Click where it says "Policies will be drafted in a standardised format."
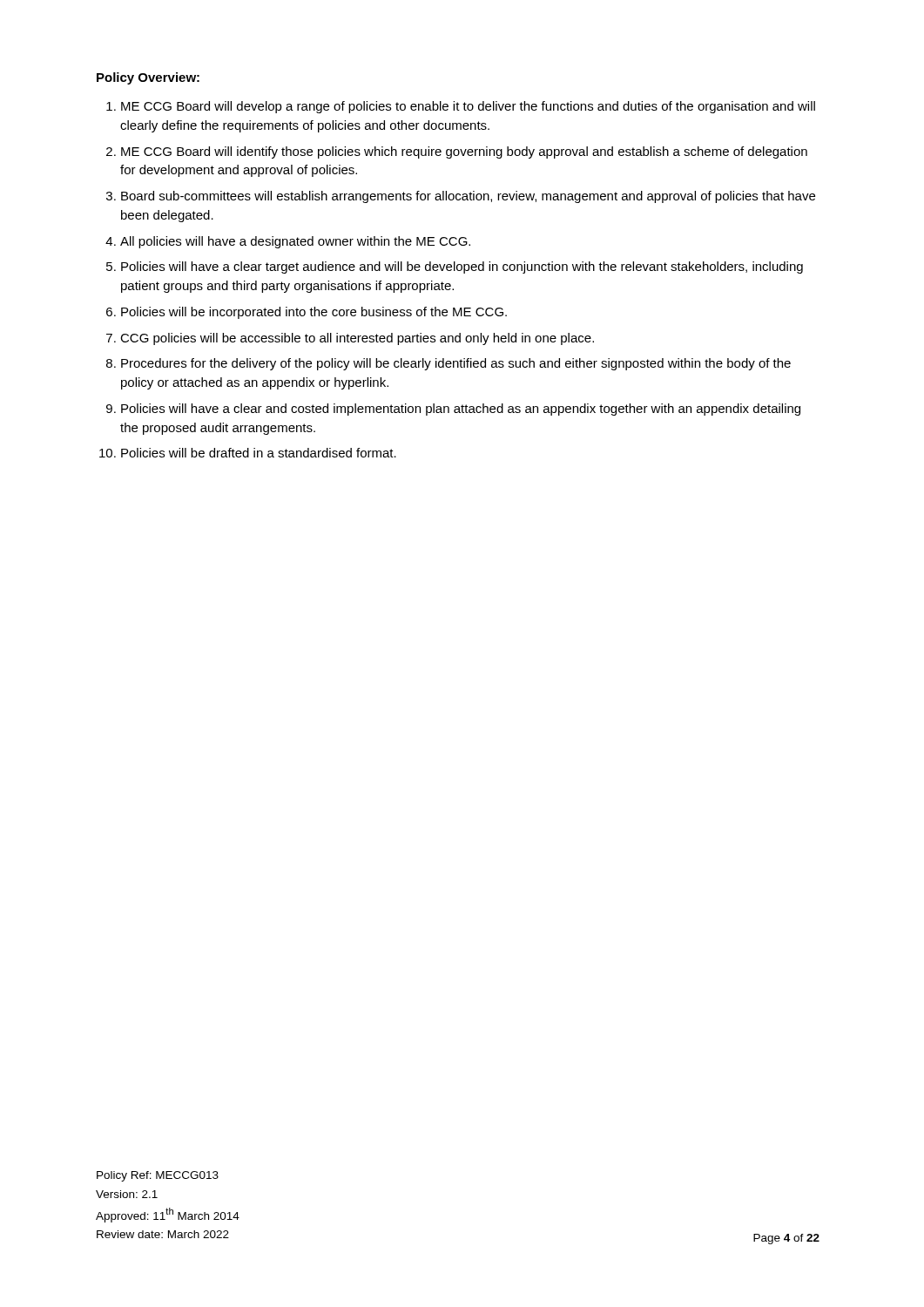 tap(259, 453)
